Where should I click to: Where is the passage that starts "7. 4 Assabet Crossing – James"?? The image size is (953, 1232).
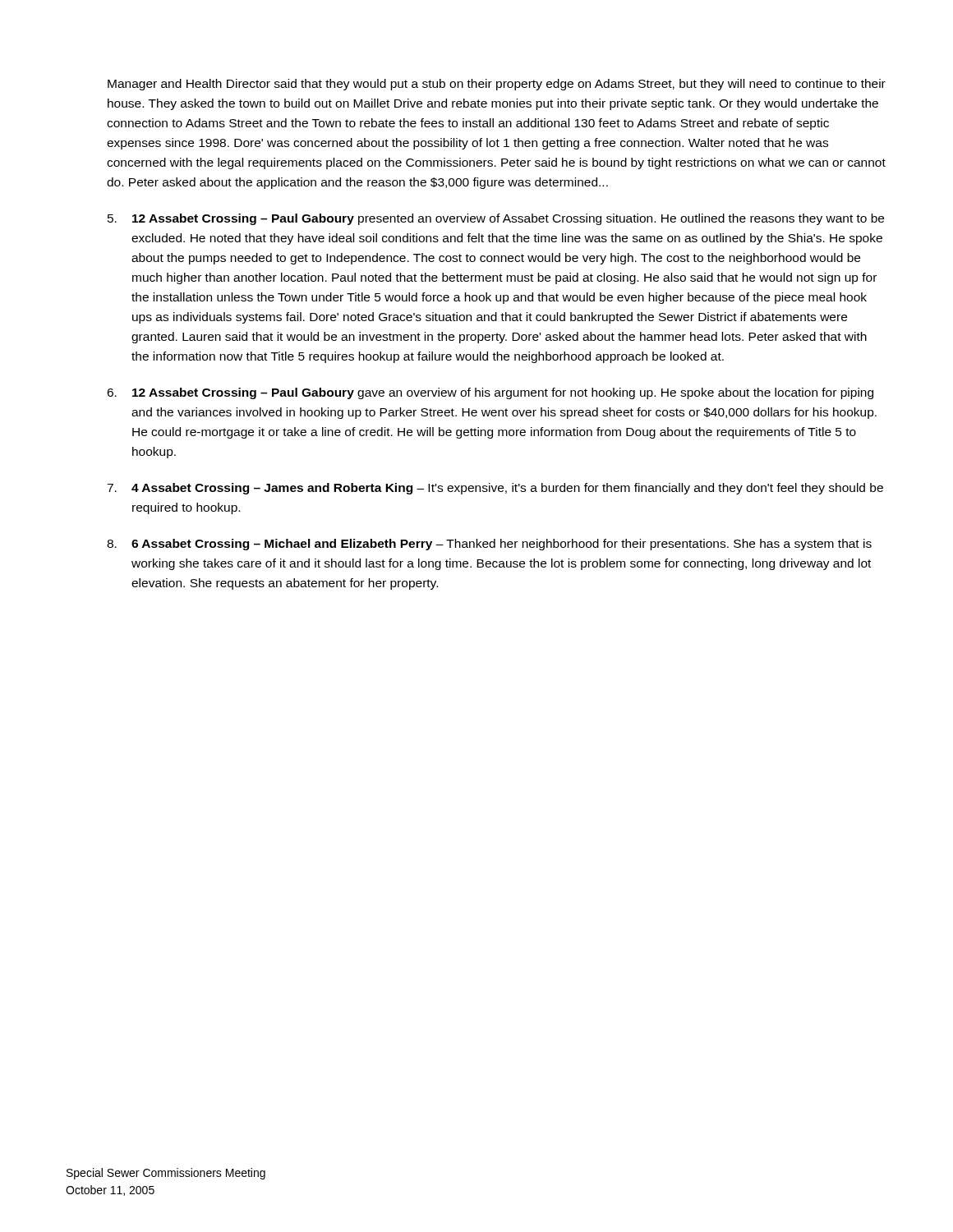[x=497, y=498]
